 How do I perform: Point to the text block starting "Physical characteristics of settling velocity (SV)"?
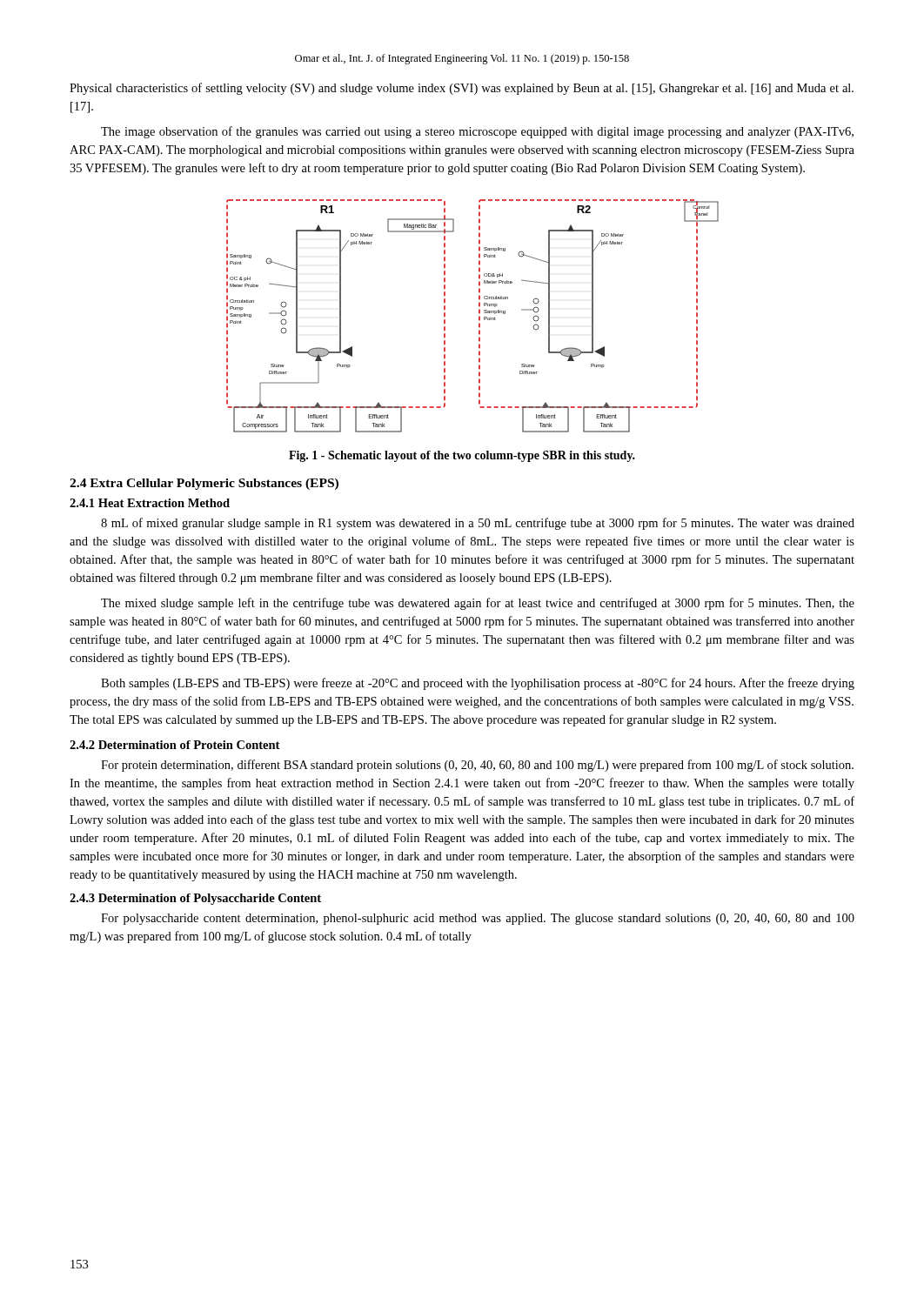click(x=462, y=97)
